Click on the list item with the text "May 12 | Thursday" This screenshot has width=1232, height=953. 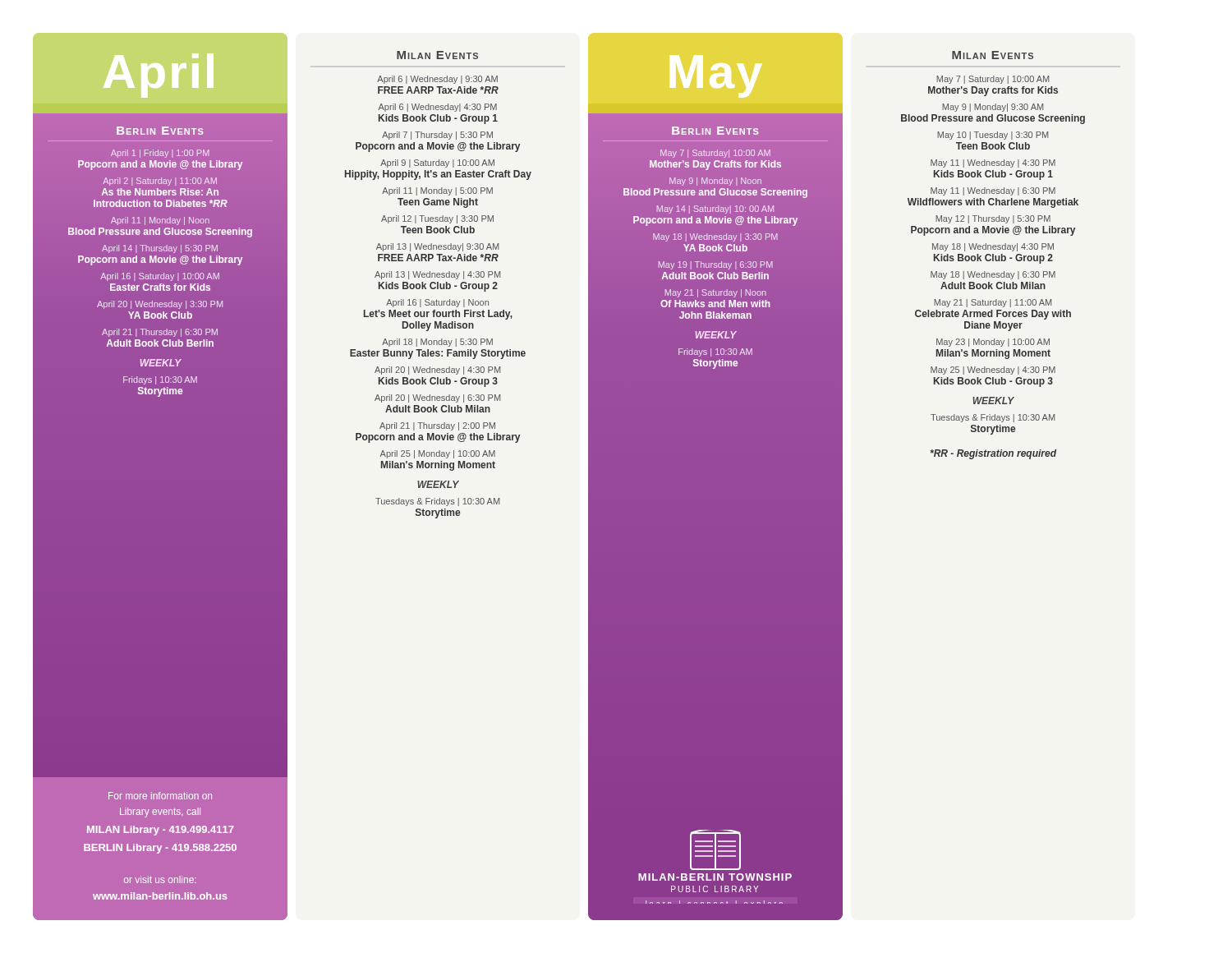pyautogui.click(x=993, y=225)
